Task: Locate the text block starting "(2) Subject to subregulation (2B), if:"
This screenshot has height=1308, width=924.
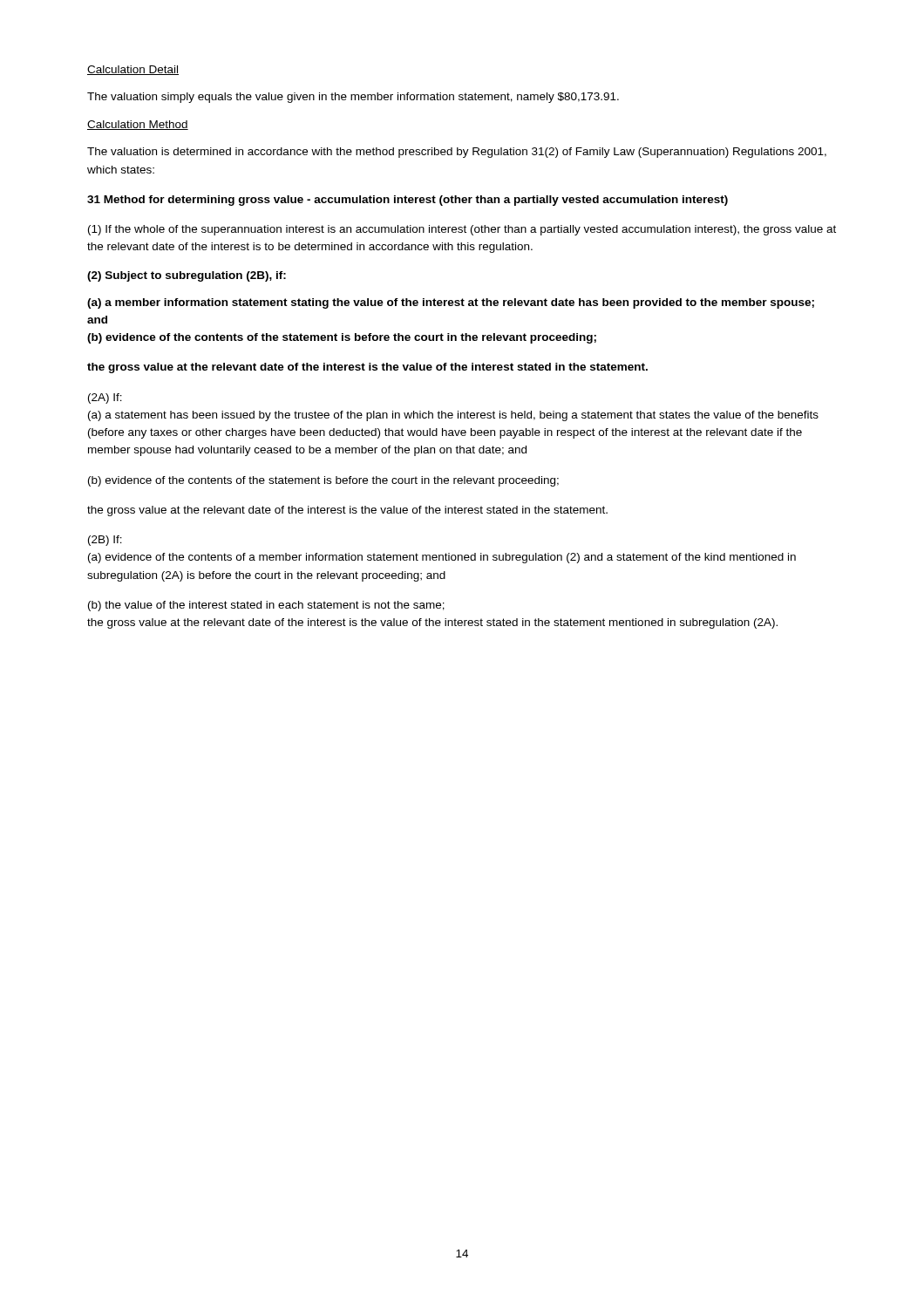Action: (x=187, y=275)
